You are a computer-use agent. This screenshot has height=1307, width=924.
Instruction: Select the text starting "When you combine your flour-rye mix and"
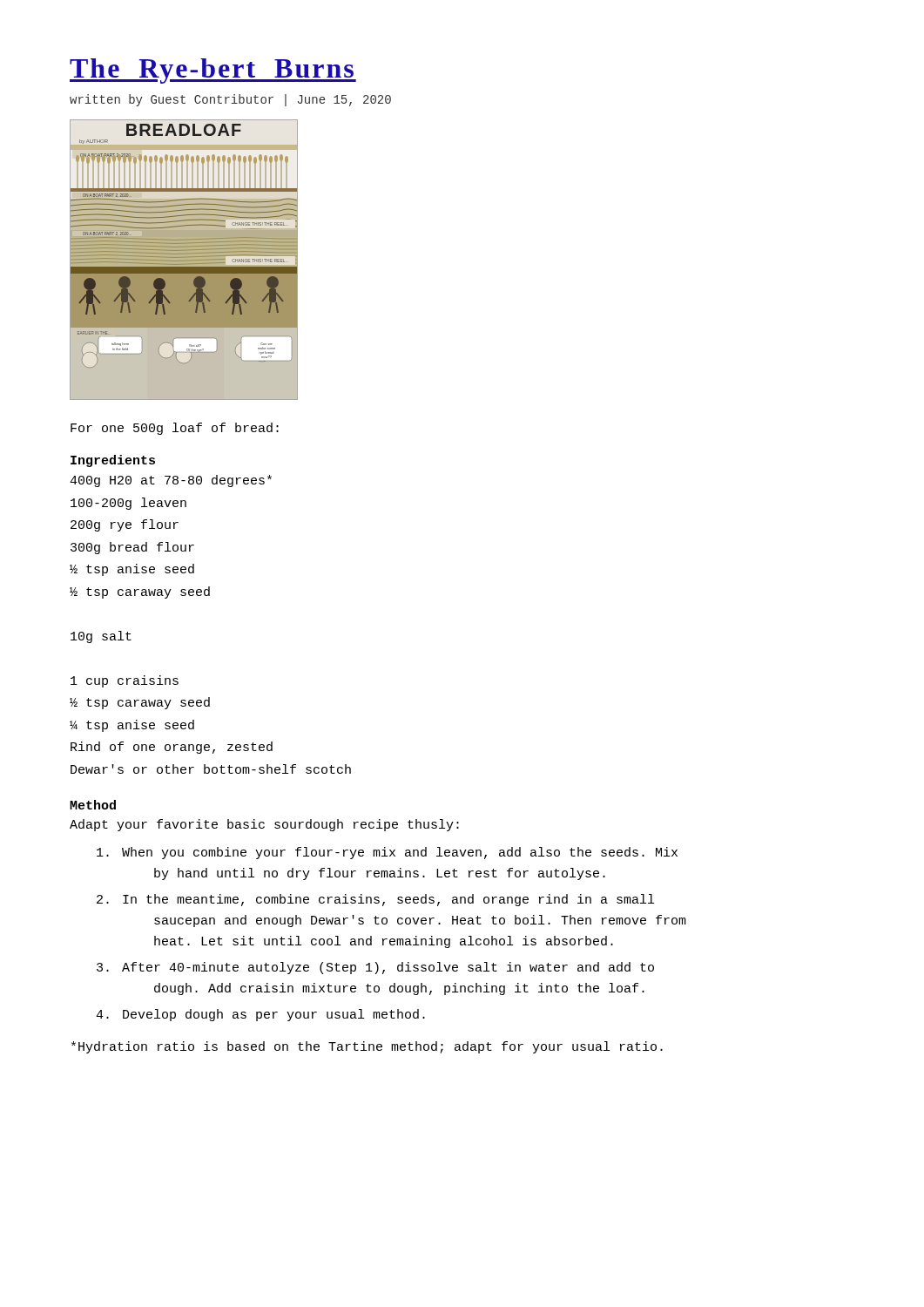[x=475, y=864]
